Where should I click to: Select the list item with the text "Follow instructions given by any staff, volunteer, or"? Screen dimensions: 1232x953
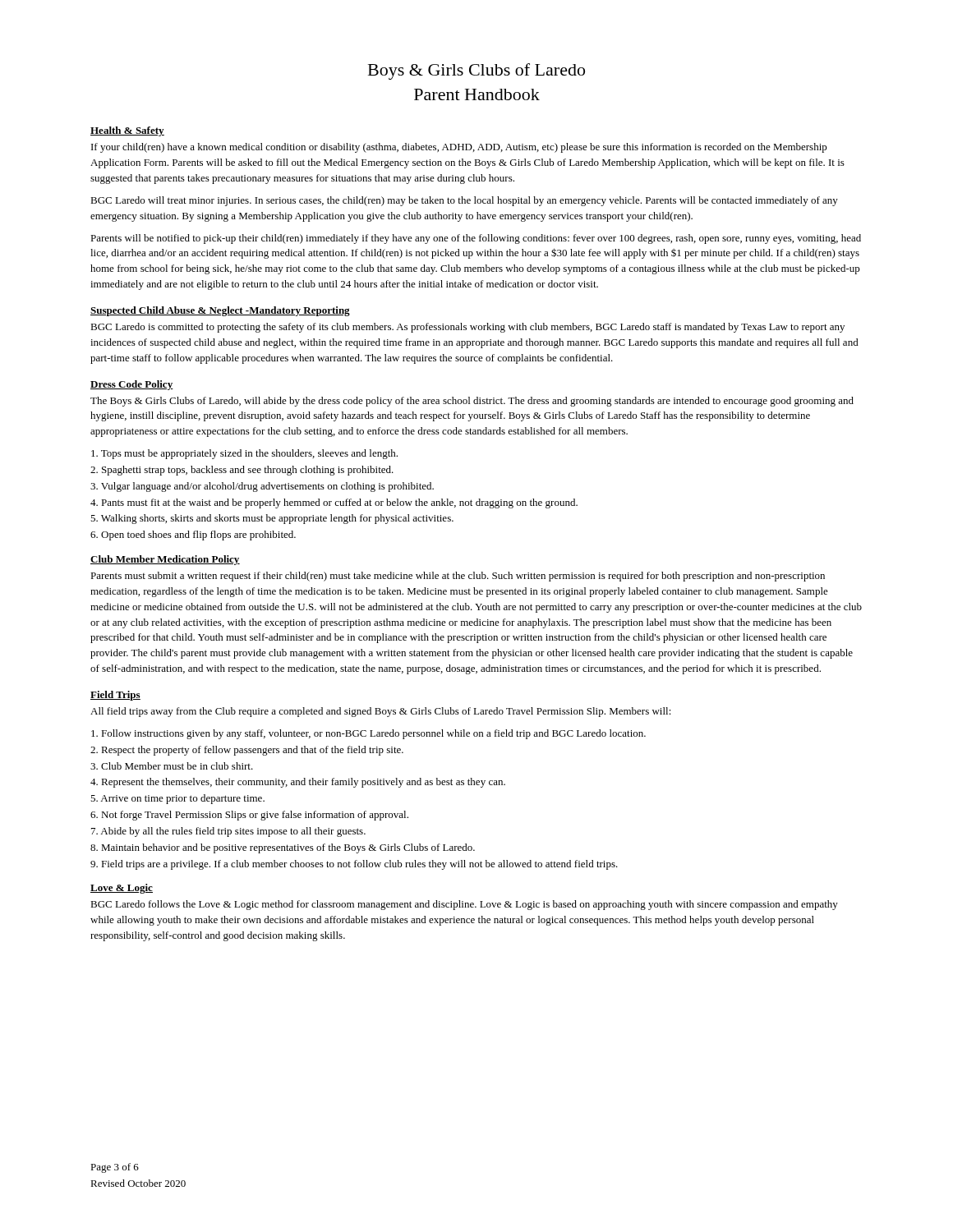click(x=368, y=733)
